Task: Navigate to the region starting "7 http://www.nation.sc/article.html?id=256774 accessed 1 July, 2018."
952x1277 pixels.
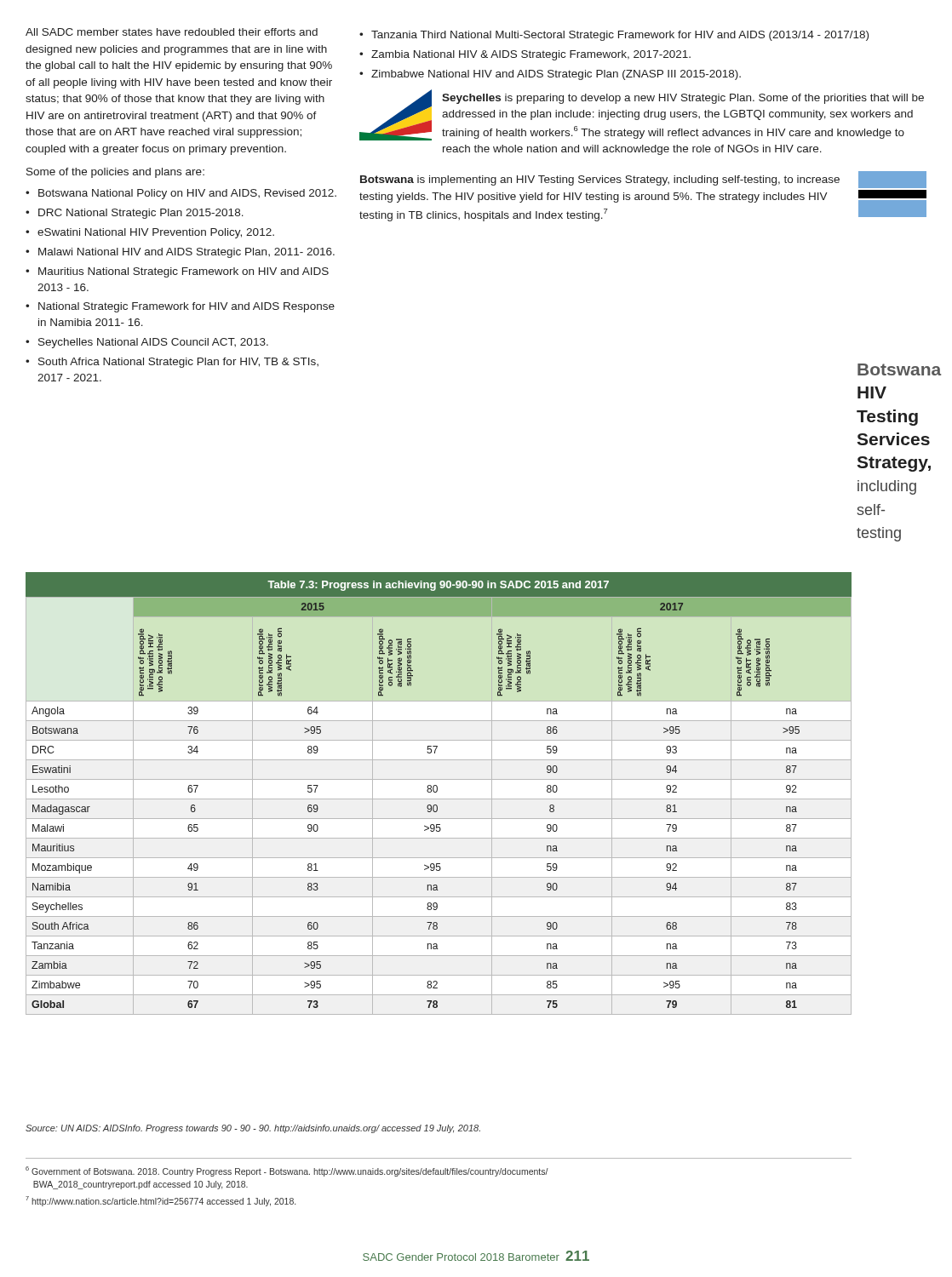Action: pos(161,1200)
